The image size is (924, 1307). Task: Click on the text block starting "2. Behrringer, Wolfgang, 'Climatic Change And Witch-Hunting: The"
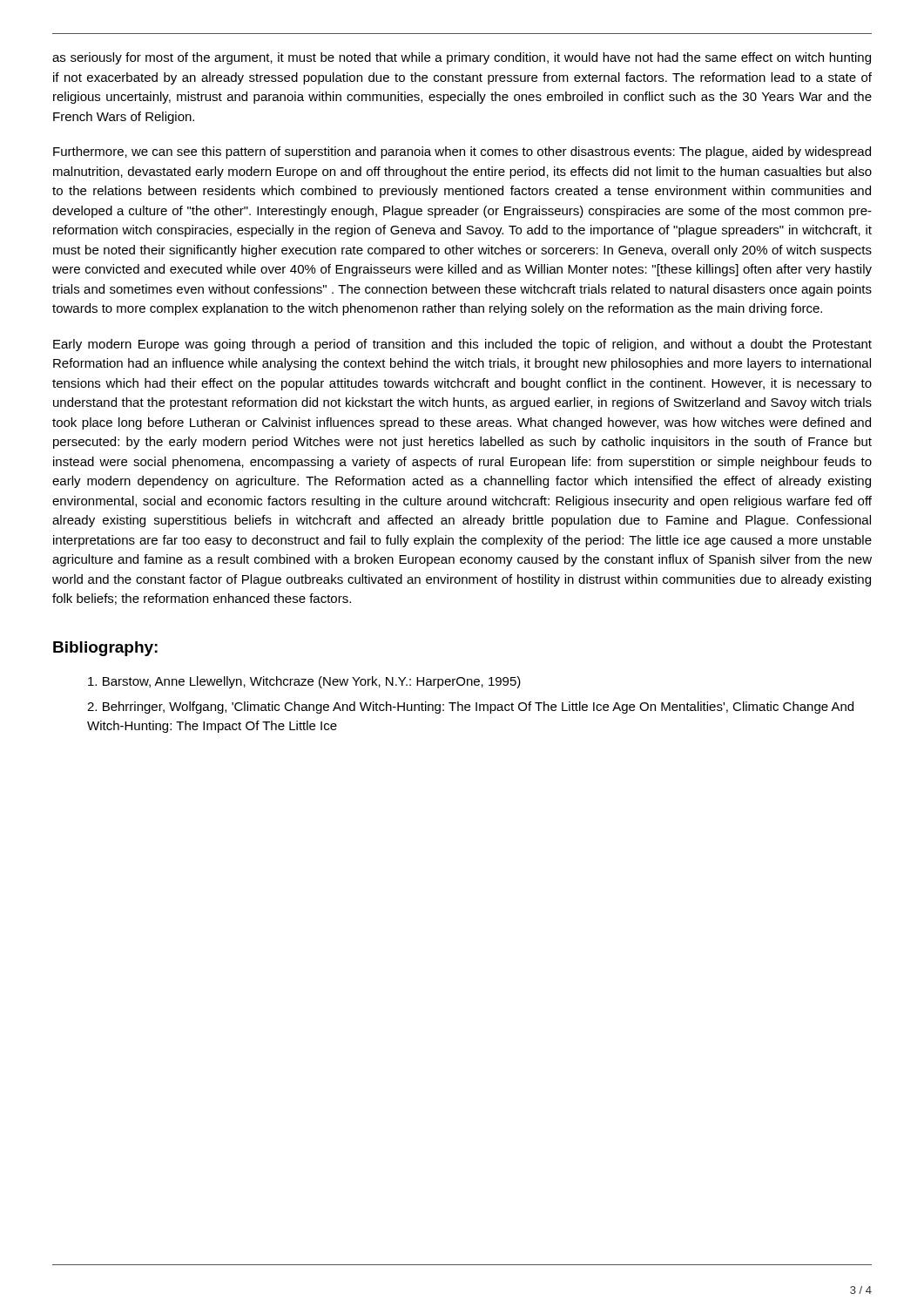(x=471, y=716)
